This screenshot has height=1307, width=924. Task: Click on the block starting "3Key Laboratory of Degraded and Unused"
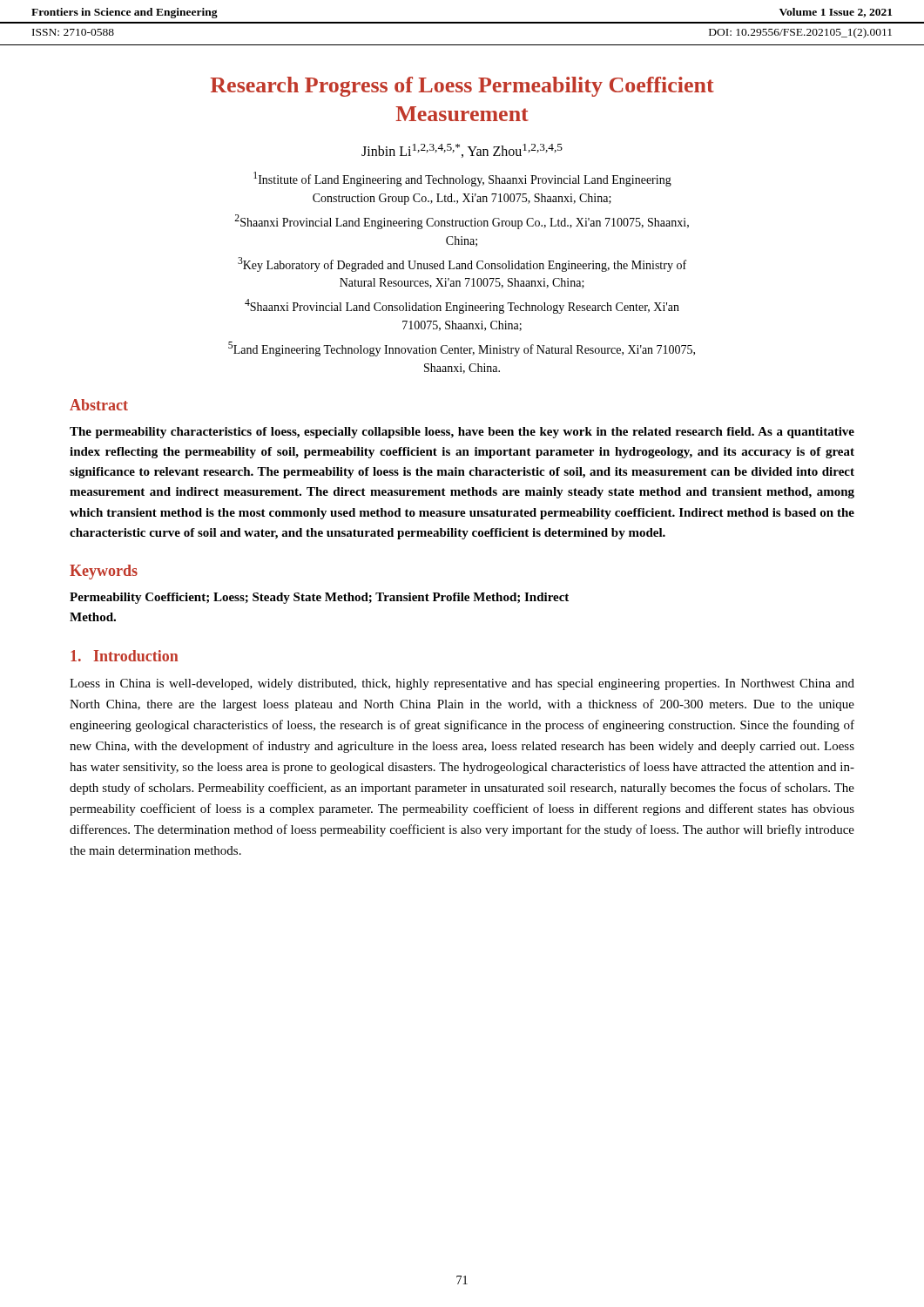click(462, 273)
